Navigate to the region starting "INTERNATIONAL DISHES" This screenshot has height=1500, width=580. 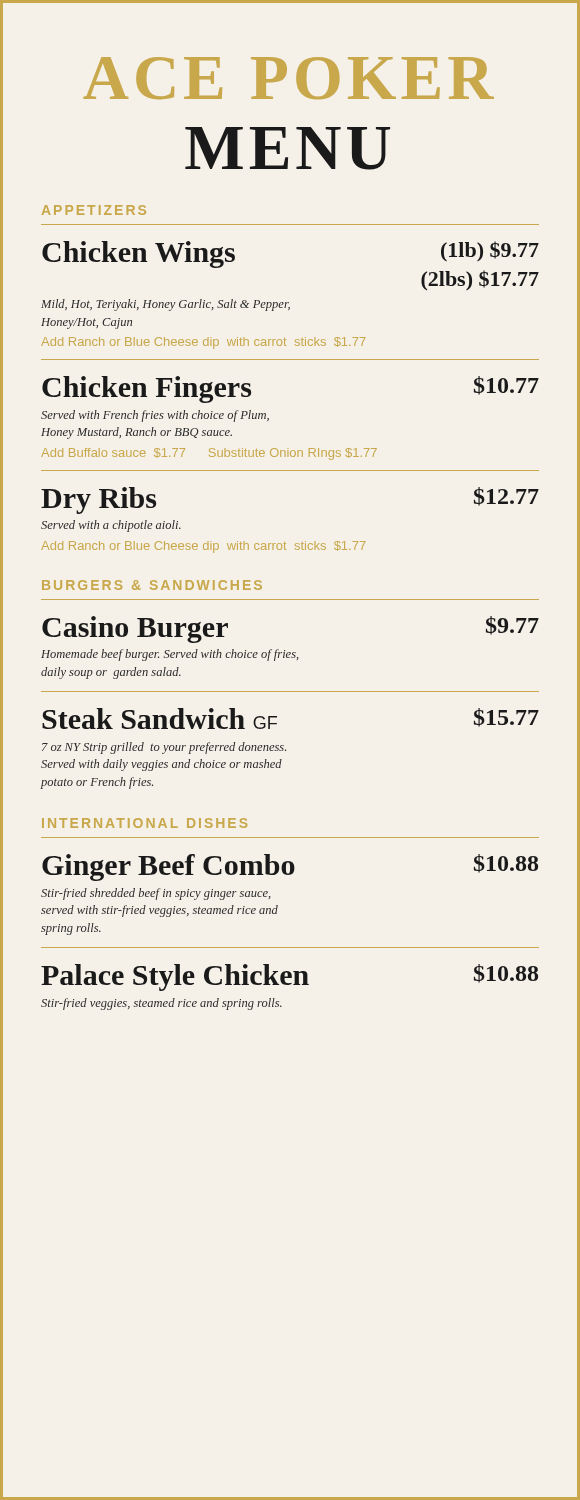(x=146, y=823)
